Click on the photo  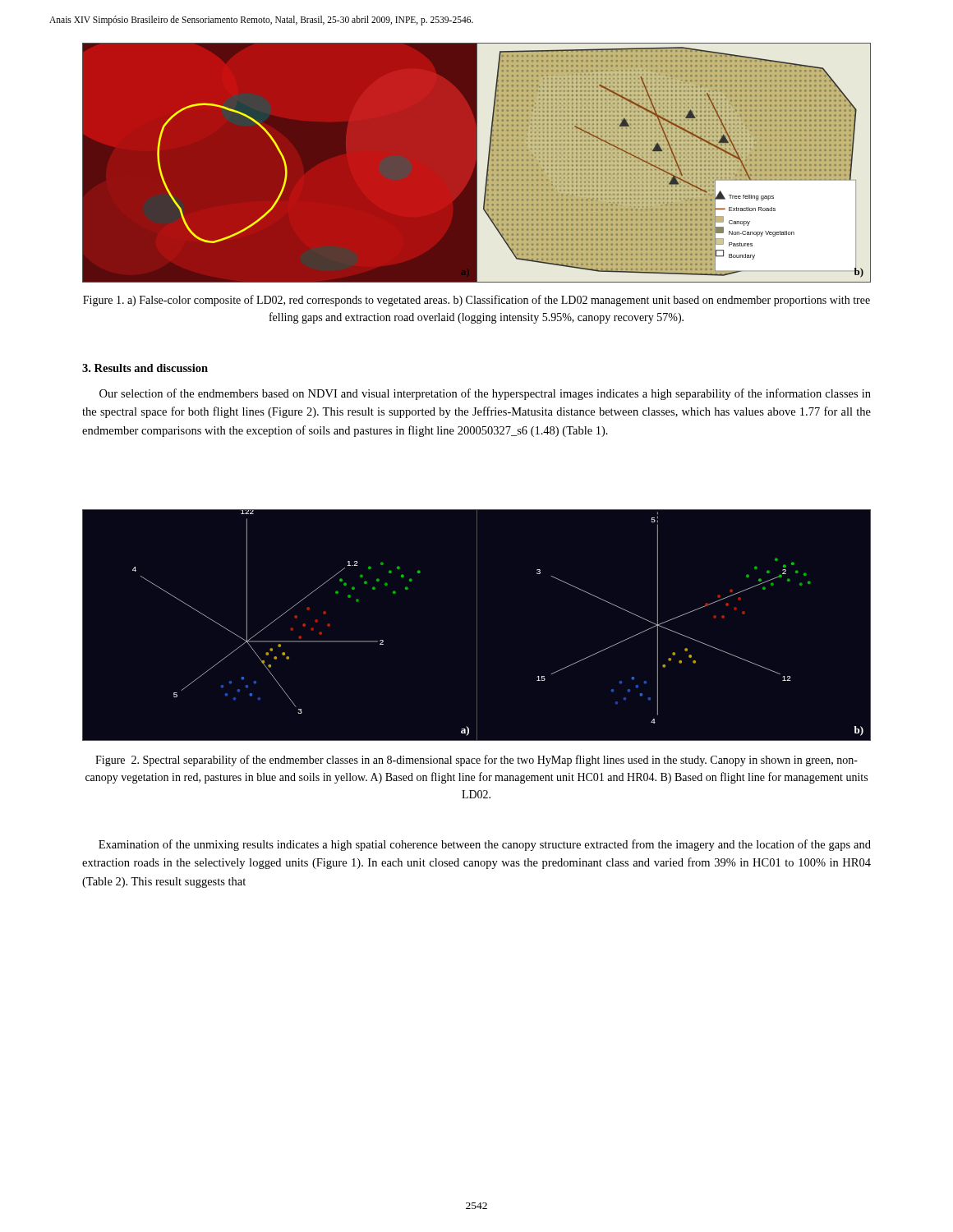click(476, 163)
